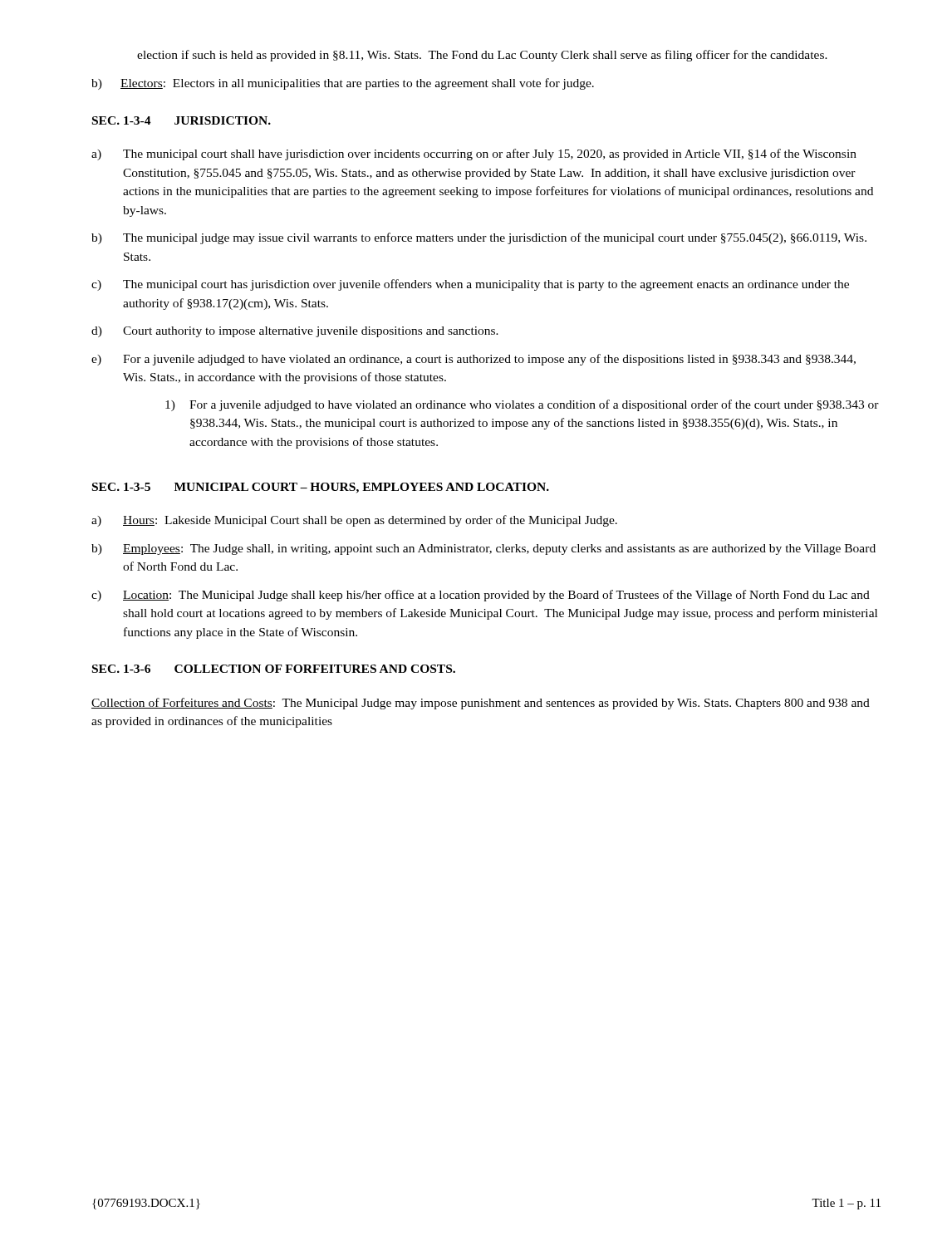Viewport: 952px width, 1246px height.
Task: Navigate to the text block starting "SEC. 1-3-4 JURISDICTION."
Action: tap(181, 121)
